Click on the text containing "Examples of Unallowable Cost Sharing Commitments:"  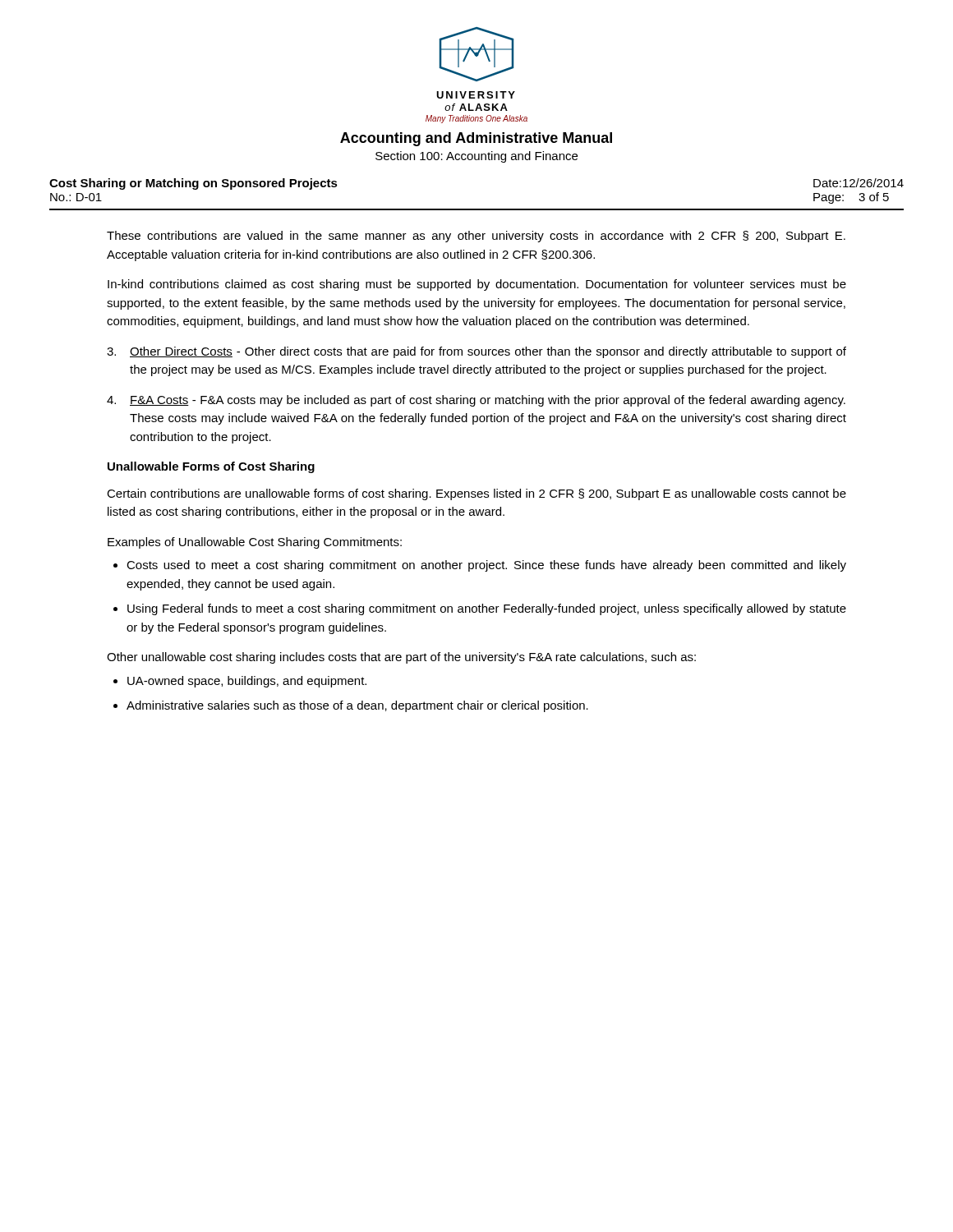pos(255,543)
